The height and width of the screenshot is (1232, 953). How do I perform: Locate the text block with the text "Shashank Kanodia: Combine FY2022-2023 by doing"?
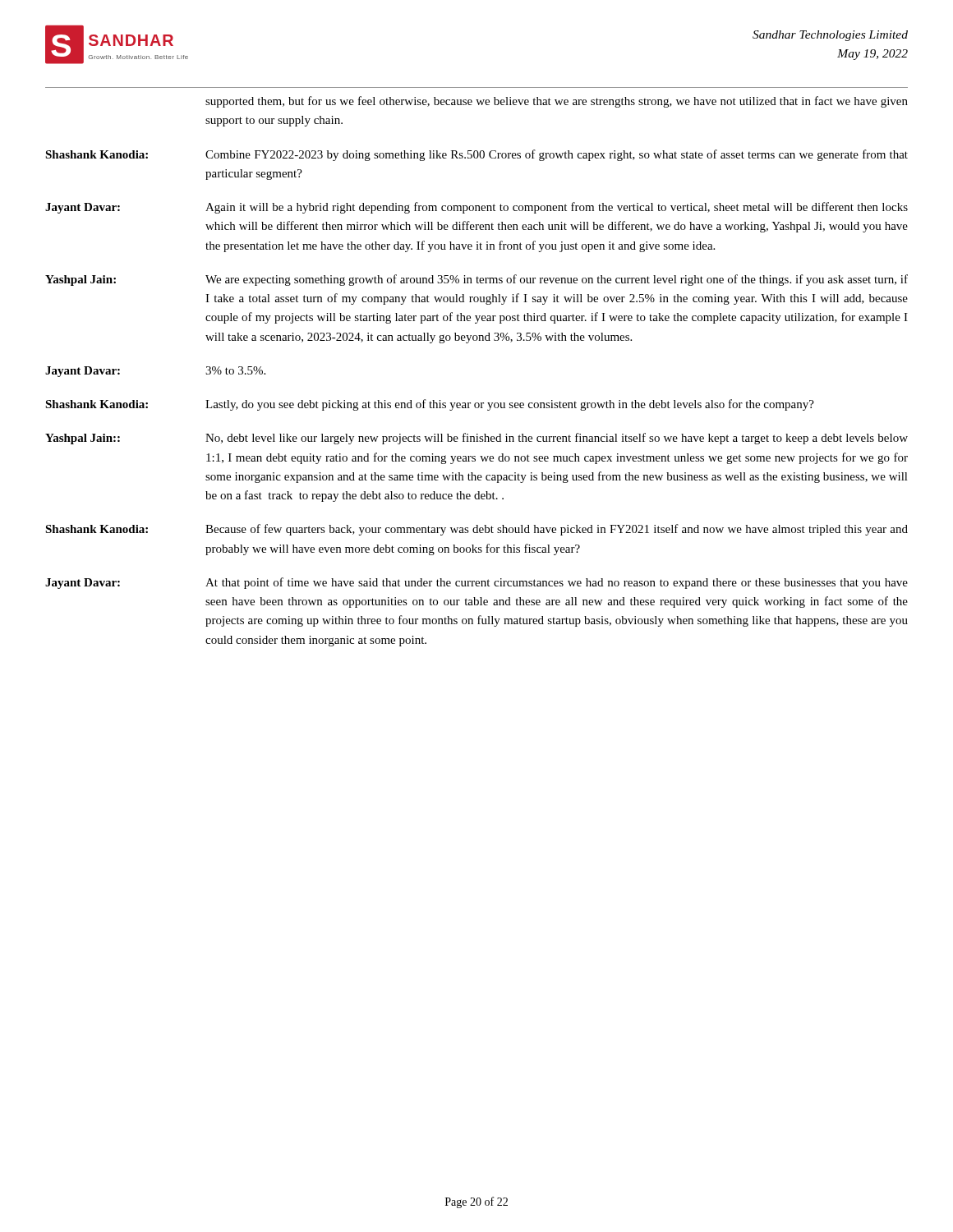476,164
